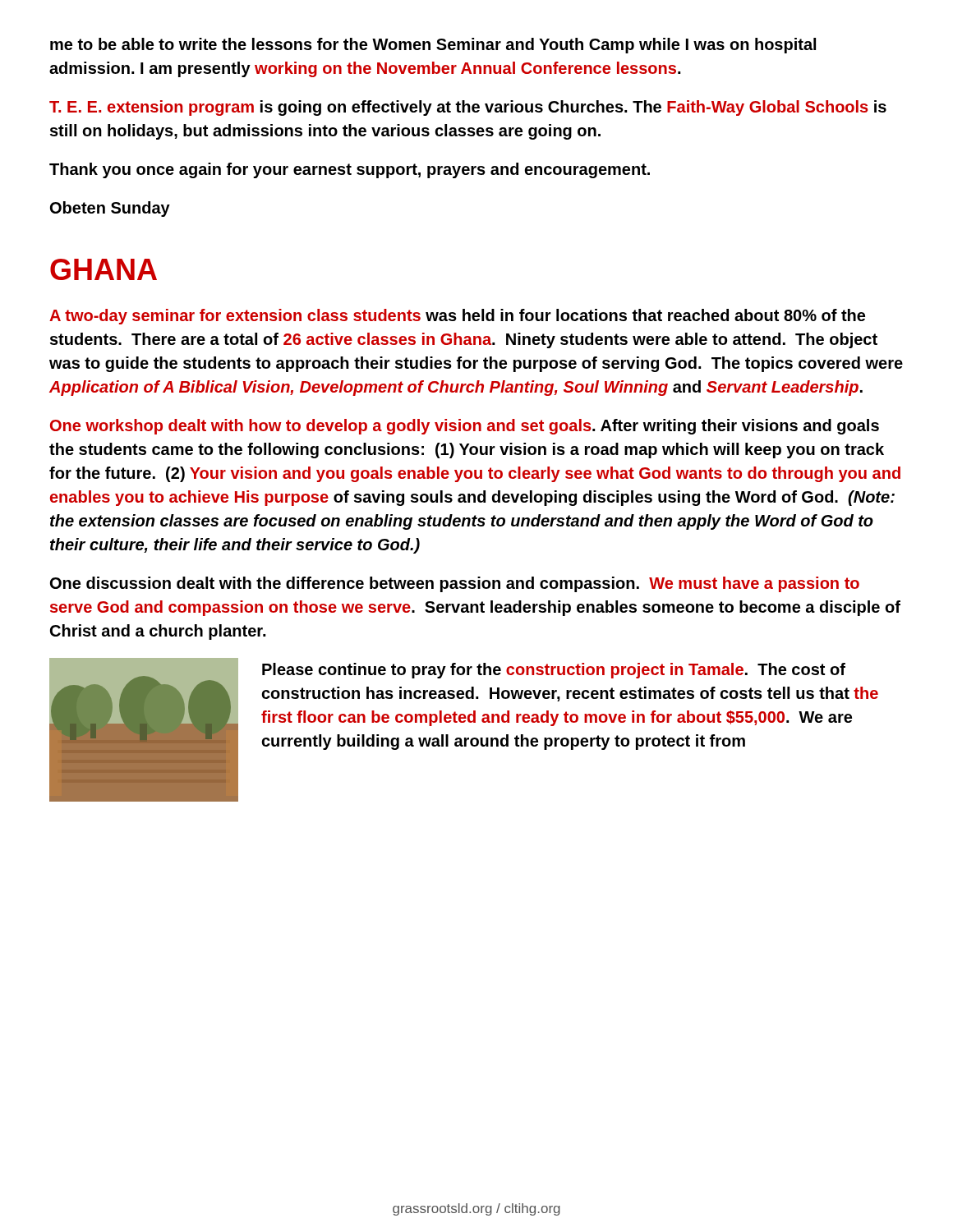Viewport: 953px width, 1232px height.
Task: Select the element starting "A two-day seminar for extension"
Action: [476, 351]
